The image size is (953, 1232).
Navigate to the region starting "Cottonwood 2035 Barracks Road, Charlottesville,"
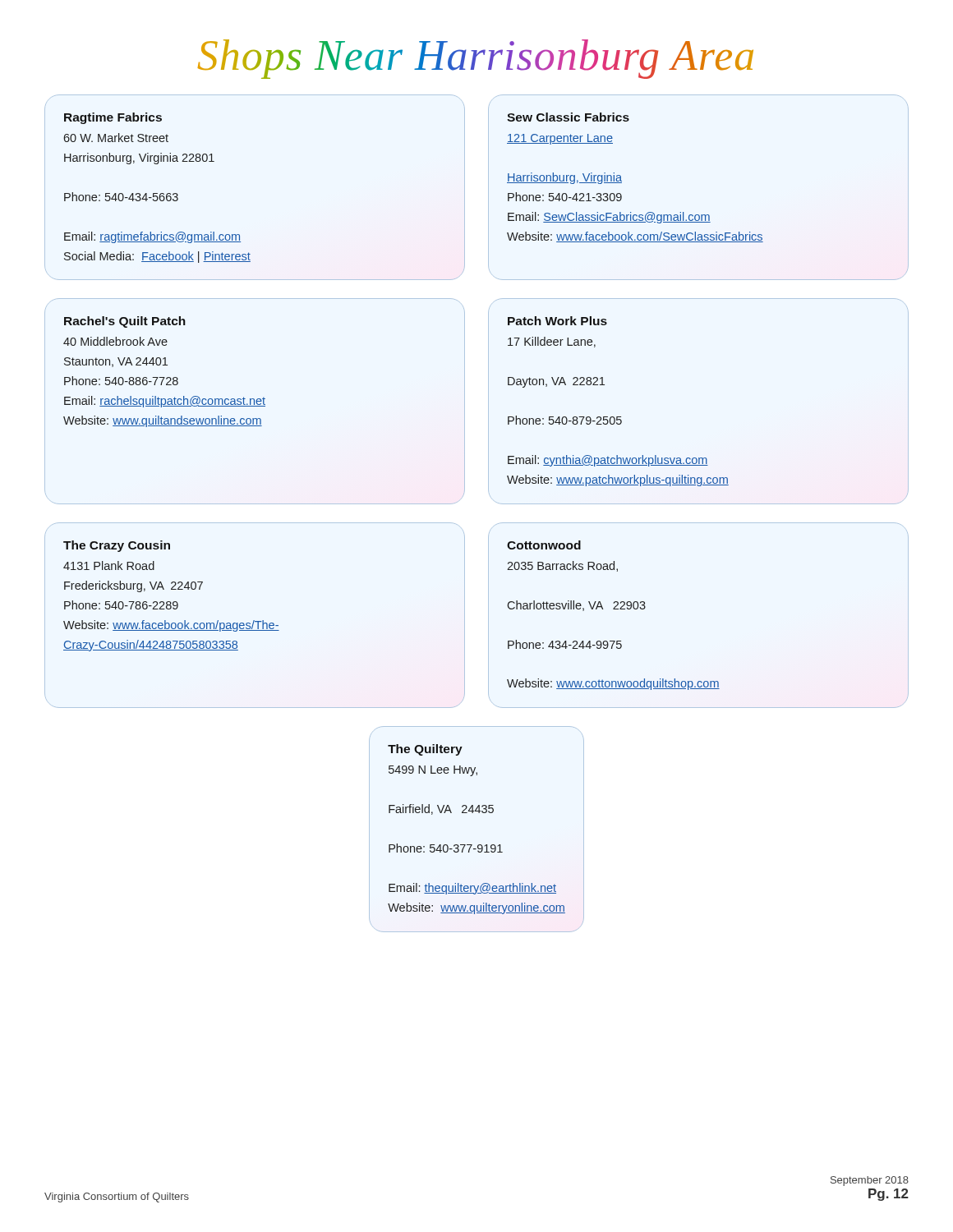pos(544,545)
